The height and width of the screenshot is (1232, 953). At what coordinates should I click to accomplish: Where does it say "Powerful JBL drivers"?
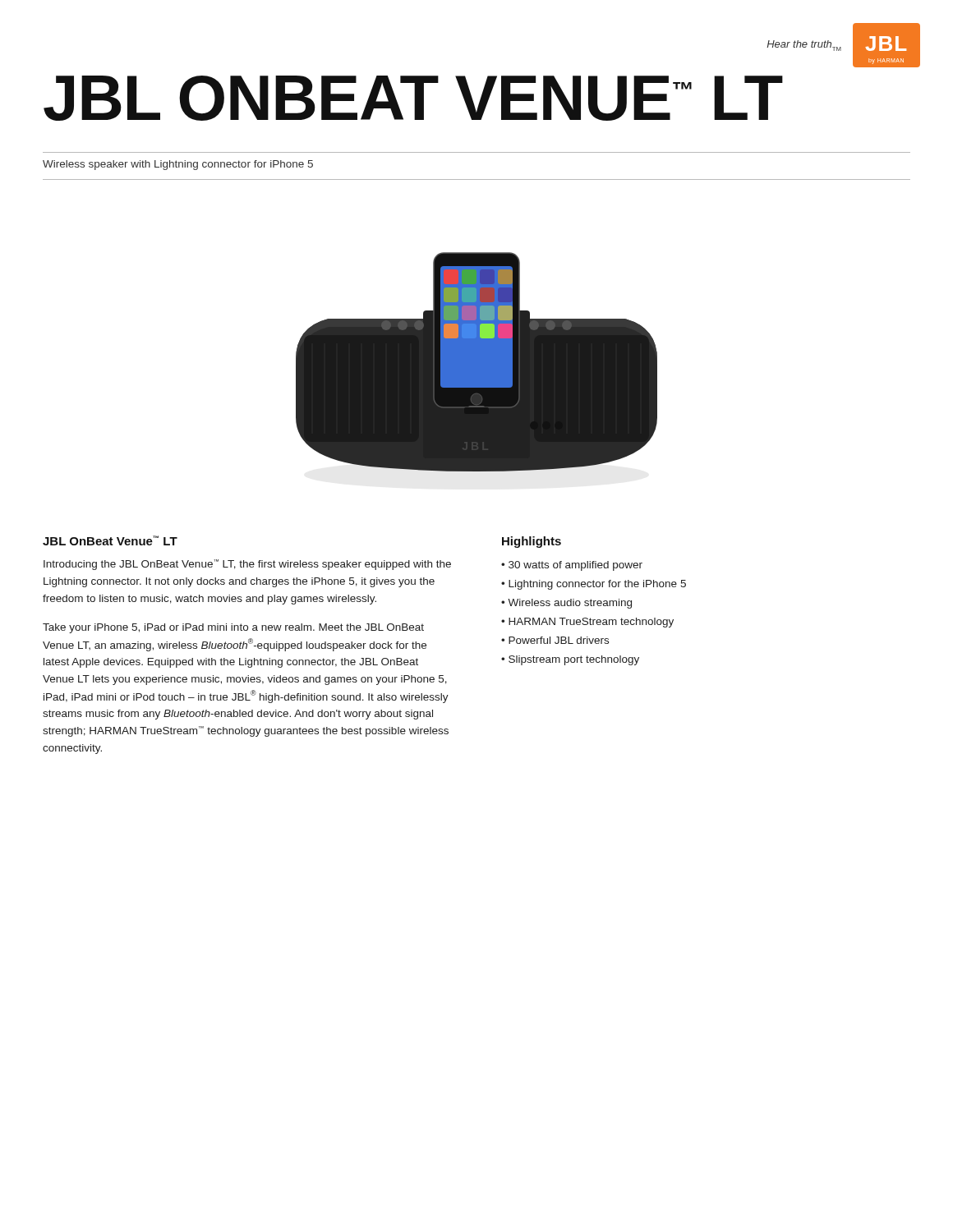(x=559, y=640)
